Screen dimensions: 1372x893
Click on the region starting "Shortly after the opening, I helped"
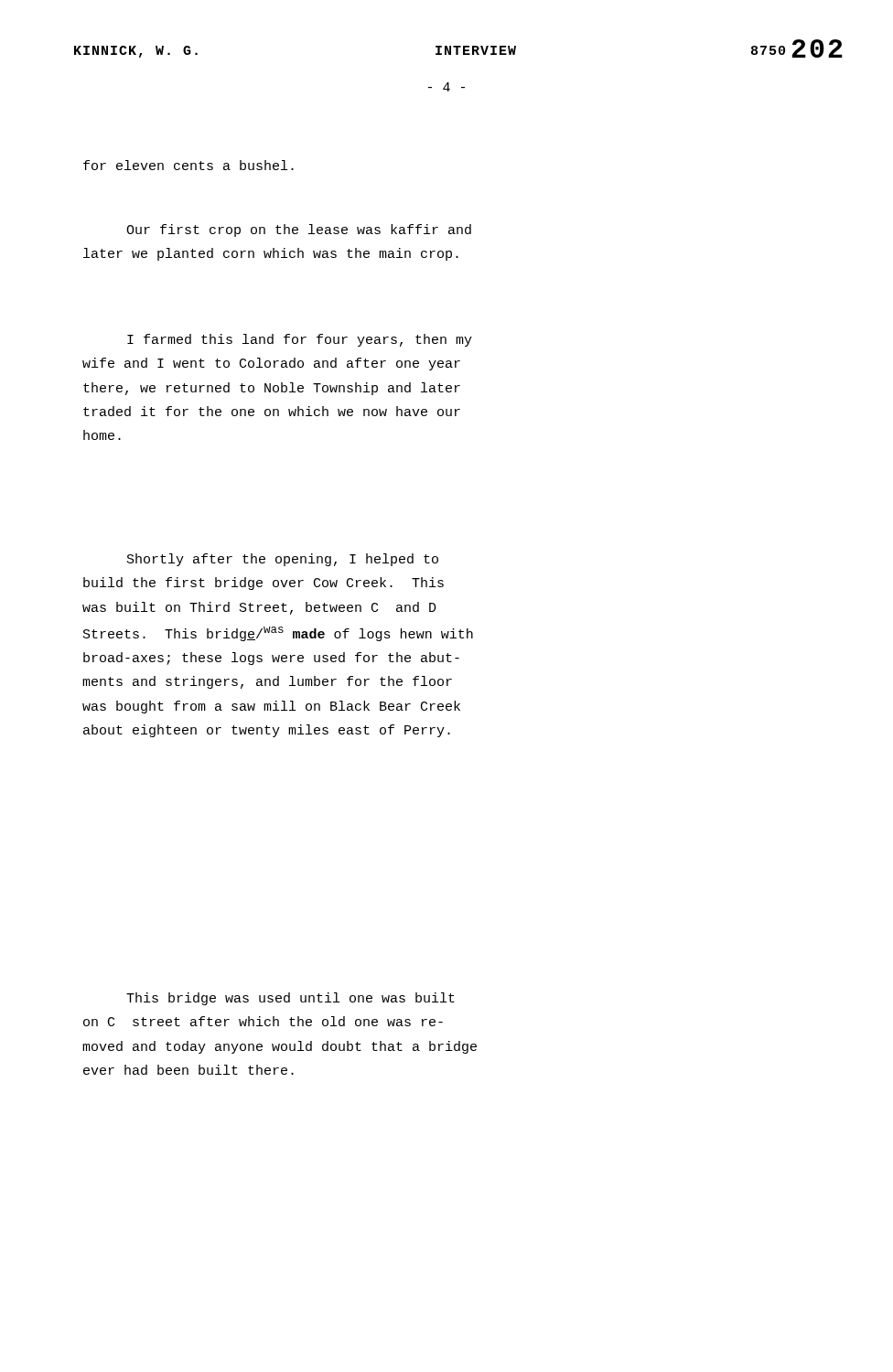tap(278, 646)
